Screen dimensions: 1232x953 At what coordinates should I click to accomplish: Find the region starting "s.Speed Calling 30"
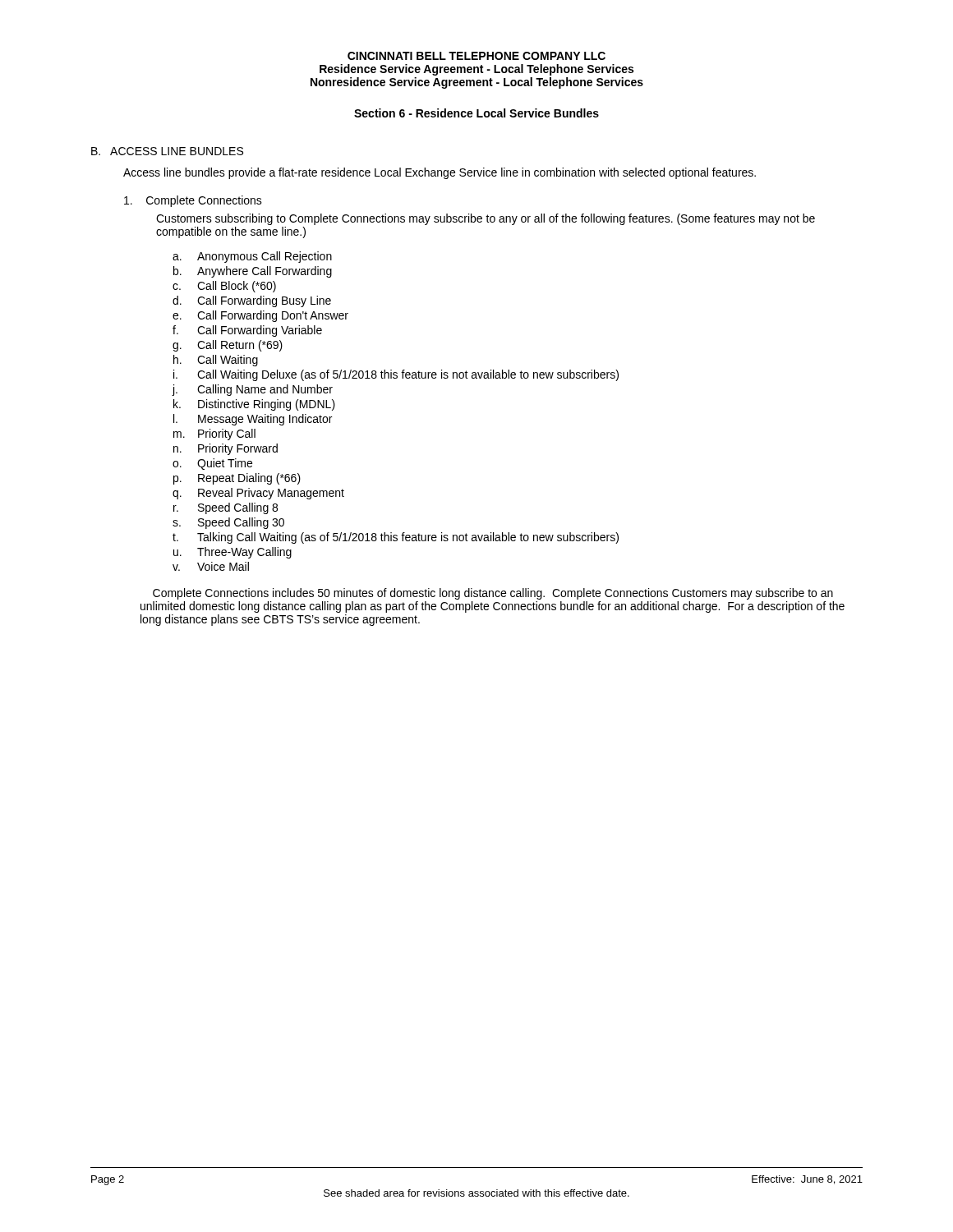click(518, 522)
